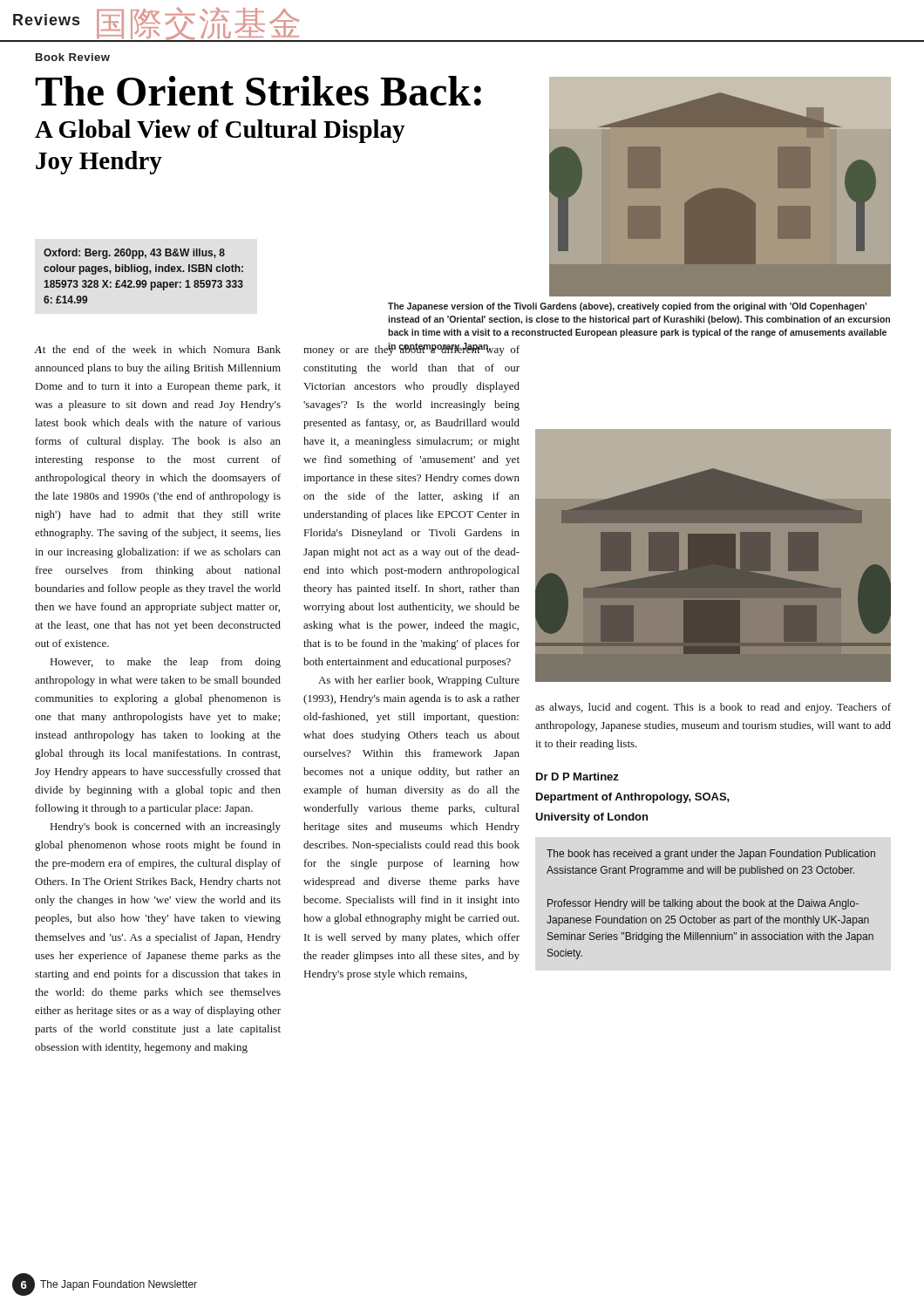Find the text block starting "as always, lucid and cogent."
The height and width of the screenshot is (1308, 924).
(x=713, y=725)
